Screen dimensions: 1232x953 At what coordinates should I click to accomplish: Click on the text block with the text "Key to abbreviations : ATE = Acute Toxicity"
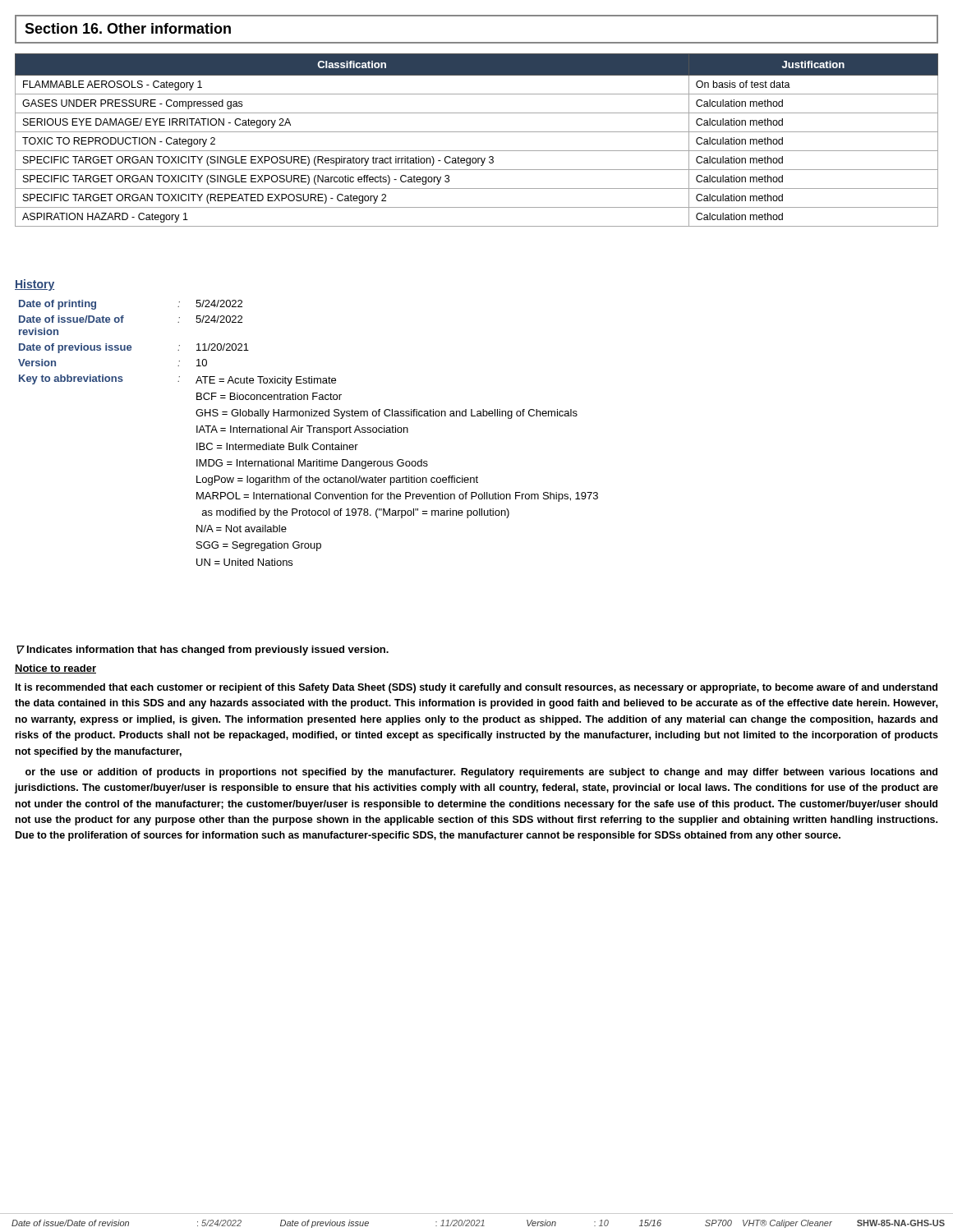pos(308,471)
